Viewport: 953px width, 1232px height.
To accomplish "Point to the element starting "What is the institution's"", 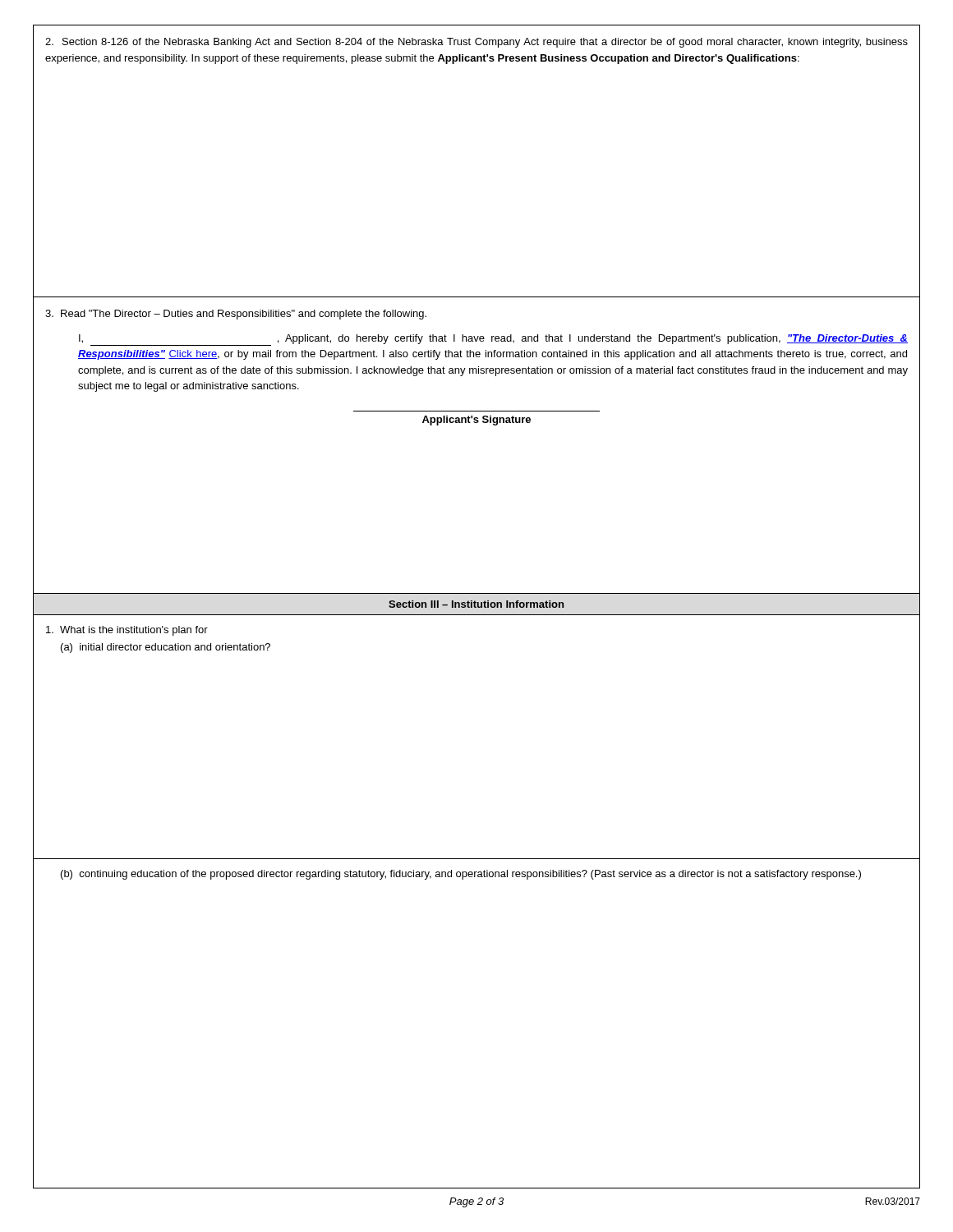I will 158,638.
